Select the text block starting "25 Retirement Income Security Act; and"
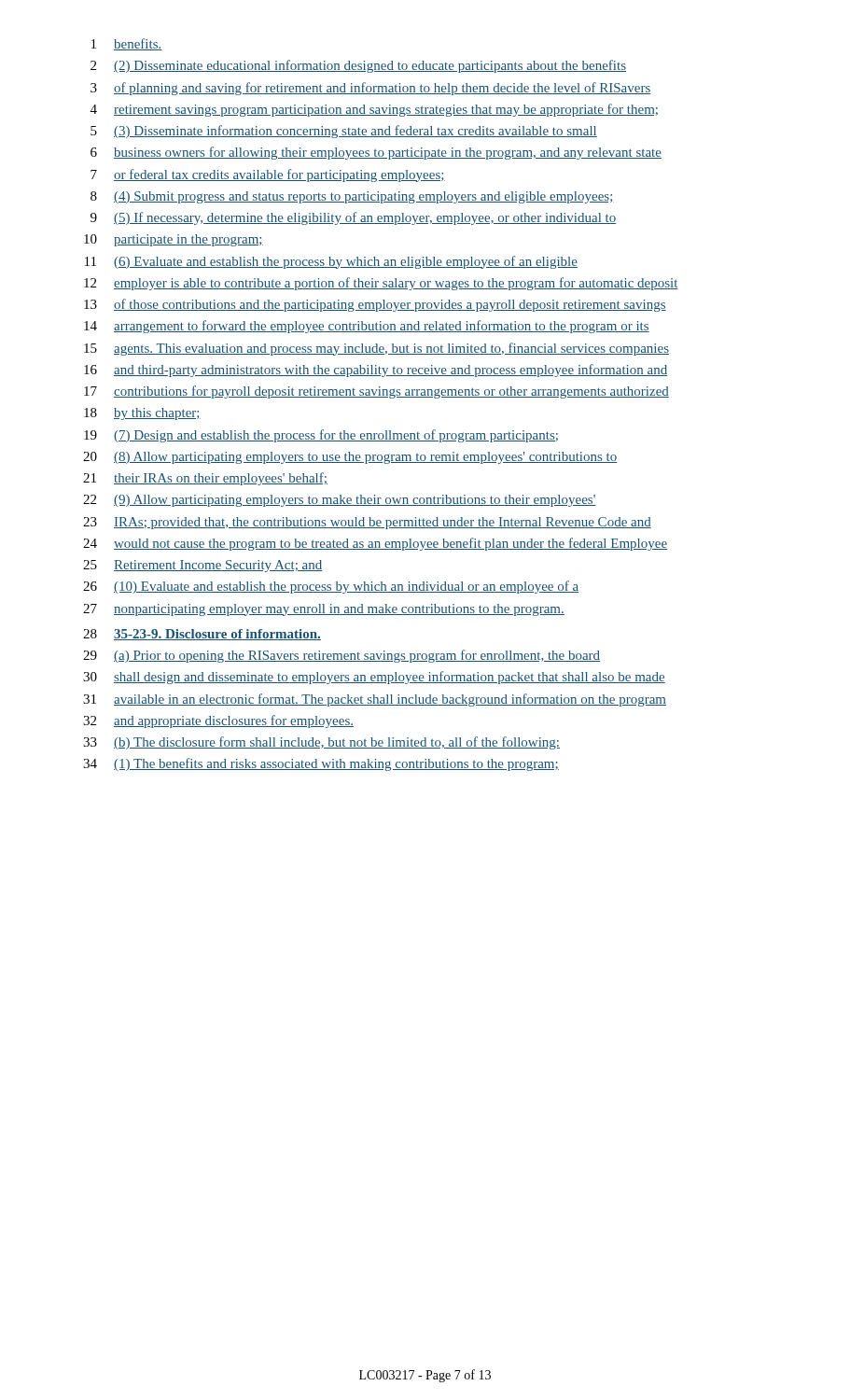The height and width of the screenshot is (1400, 850). click(x=203, y=566)
